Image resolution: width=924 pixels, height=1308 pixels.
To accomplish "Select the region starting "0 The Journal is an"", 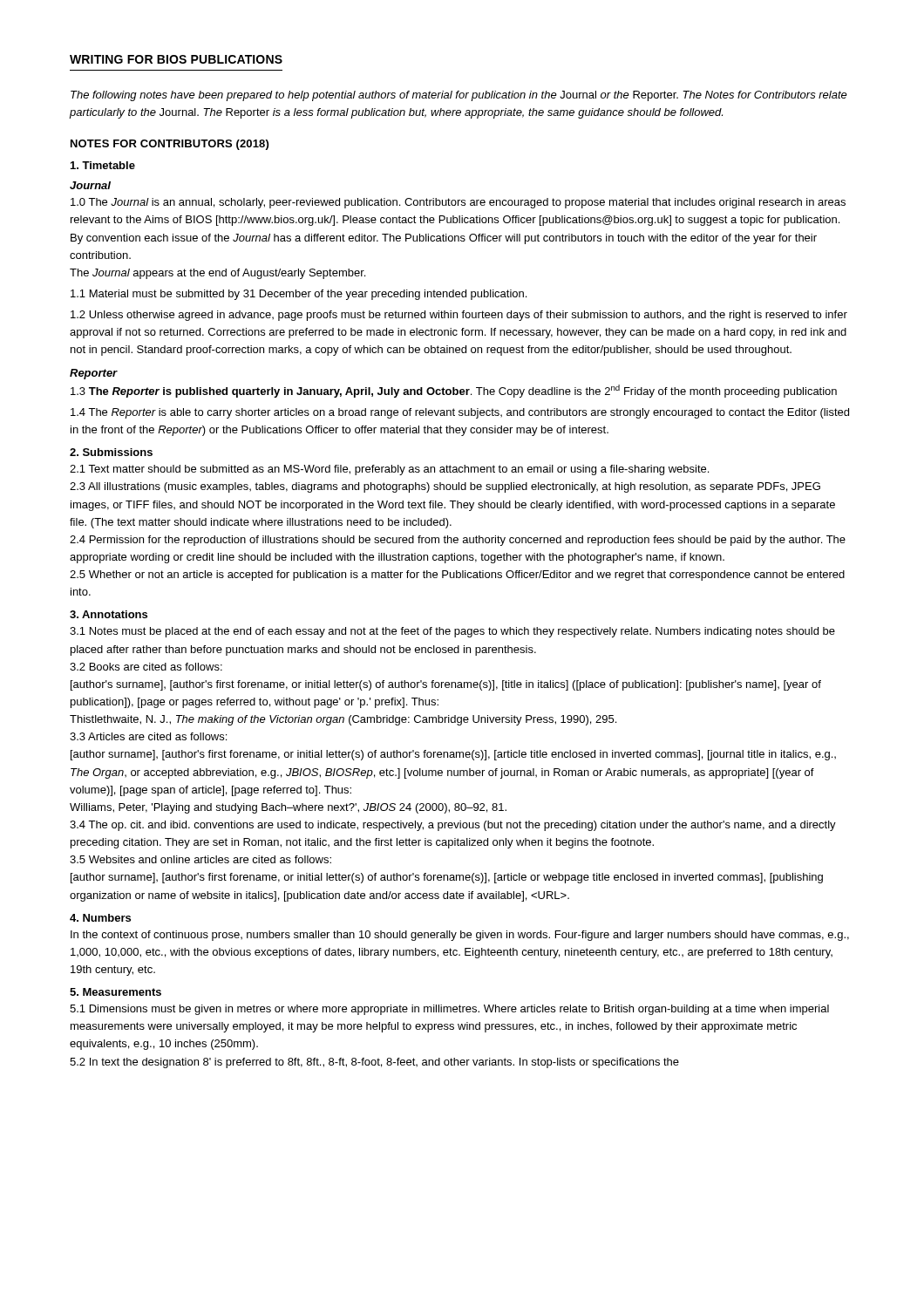I will (458, 237).
